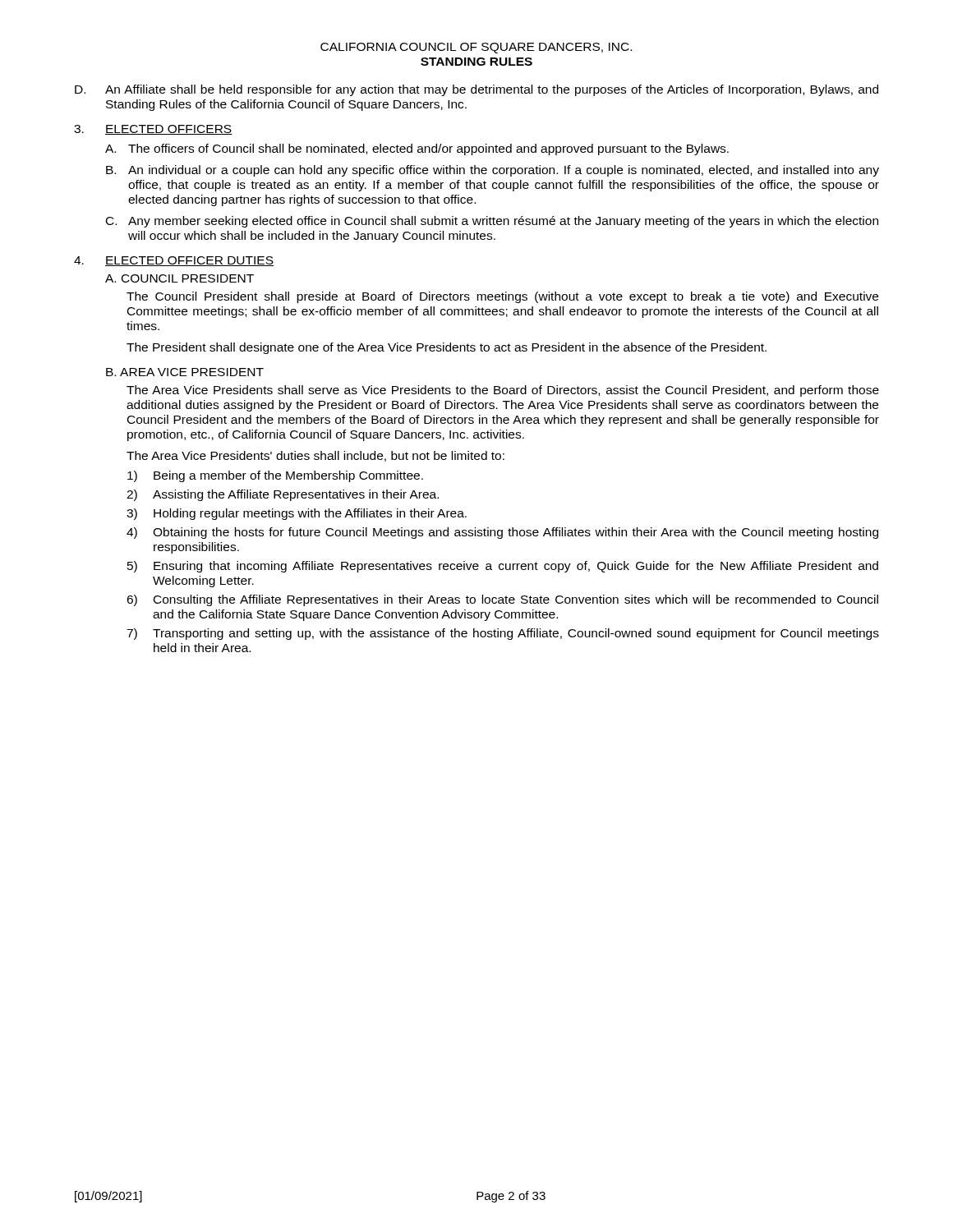This screenshot has width=953, height=1232.
Task: Find the element starting "A. COUNCIL PRESIDENT"
Action: coord(180,278)
